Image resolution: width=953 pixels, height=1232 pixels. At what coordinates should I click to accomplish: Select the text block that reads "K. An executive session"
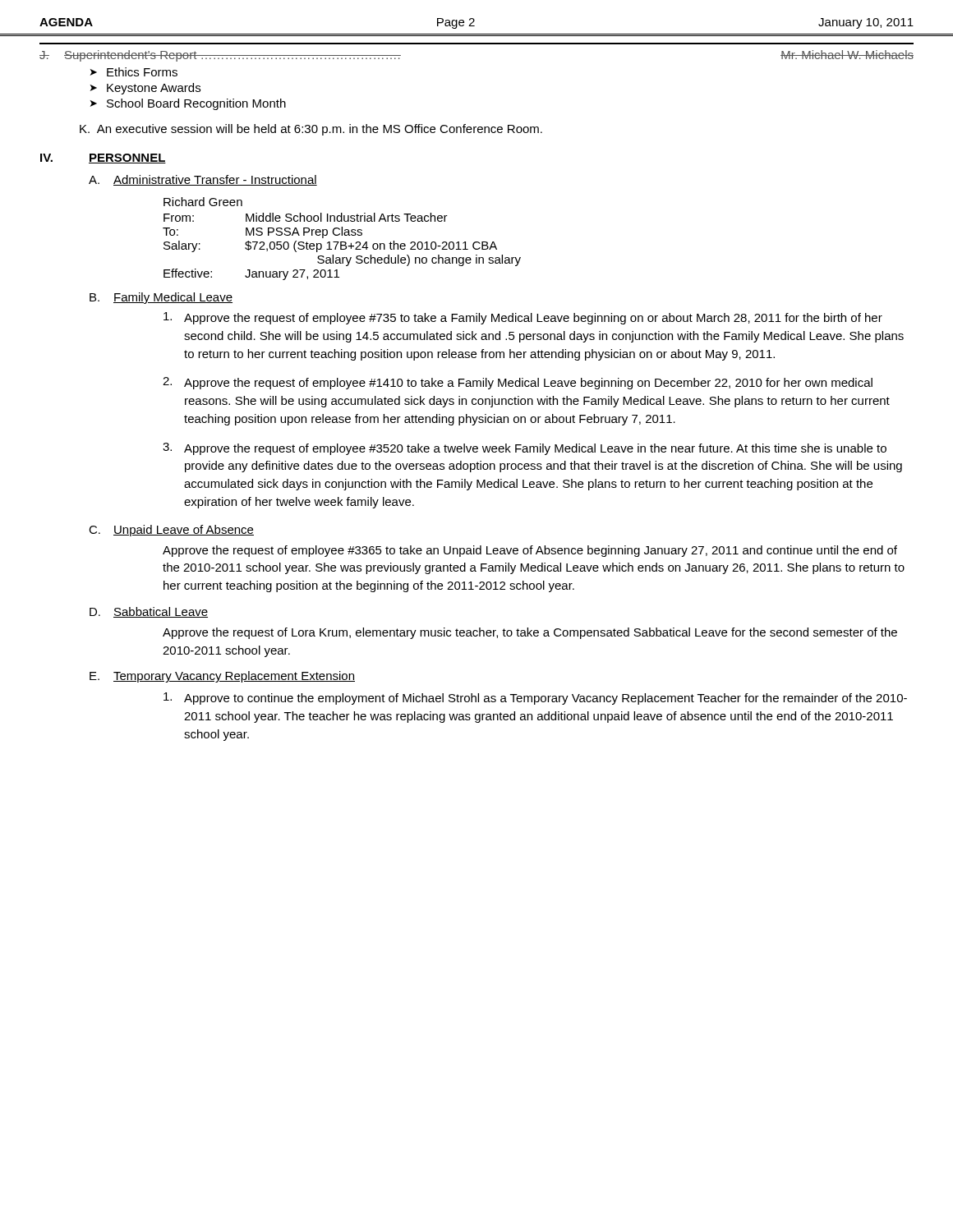(x=311, y=129)
